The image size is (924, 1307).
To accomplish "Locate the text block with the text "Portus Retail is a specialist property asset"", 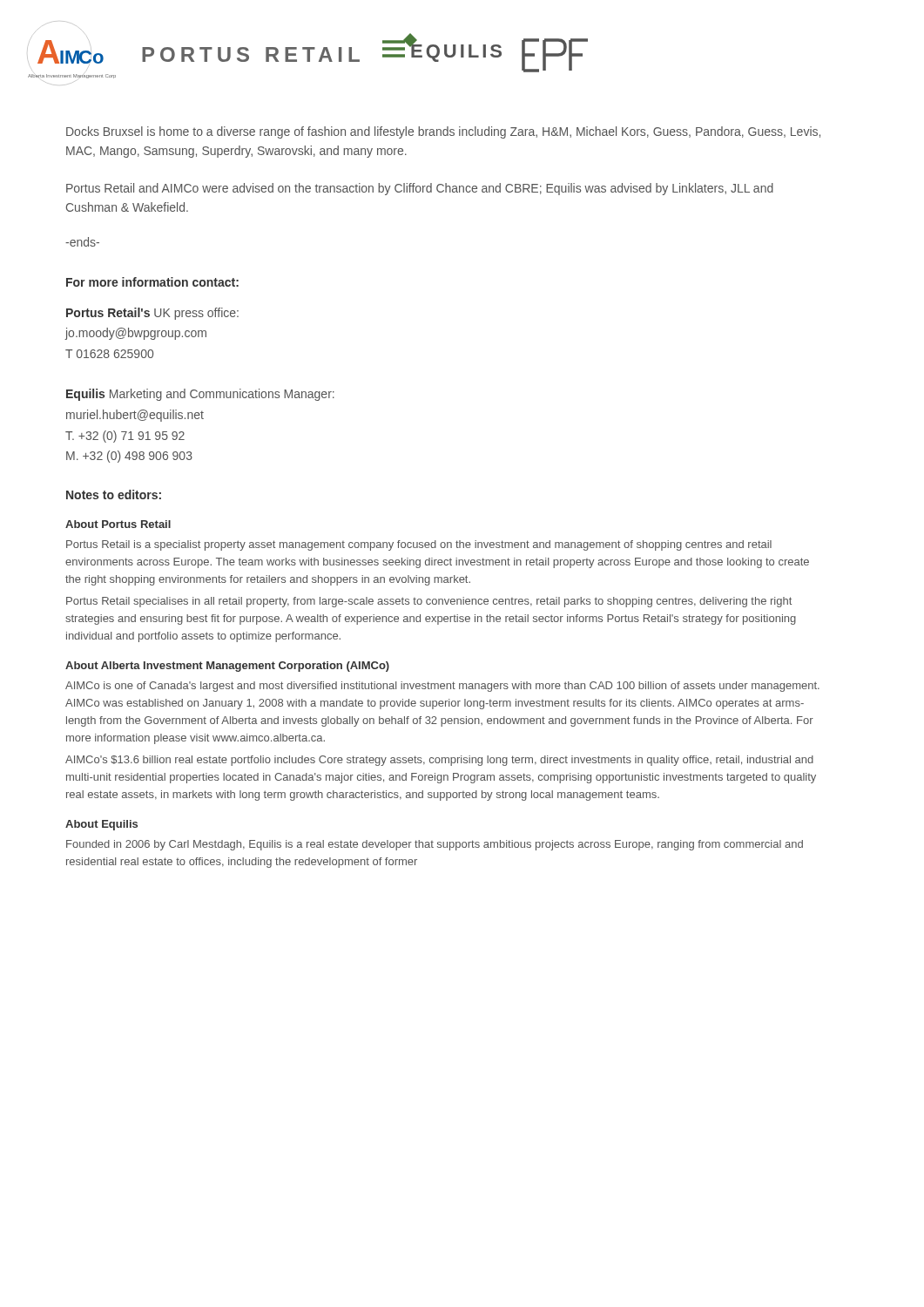I will [x=437, y=562].
